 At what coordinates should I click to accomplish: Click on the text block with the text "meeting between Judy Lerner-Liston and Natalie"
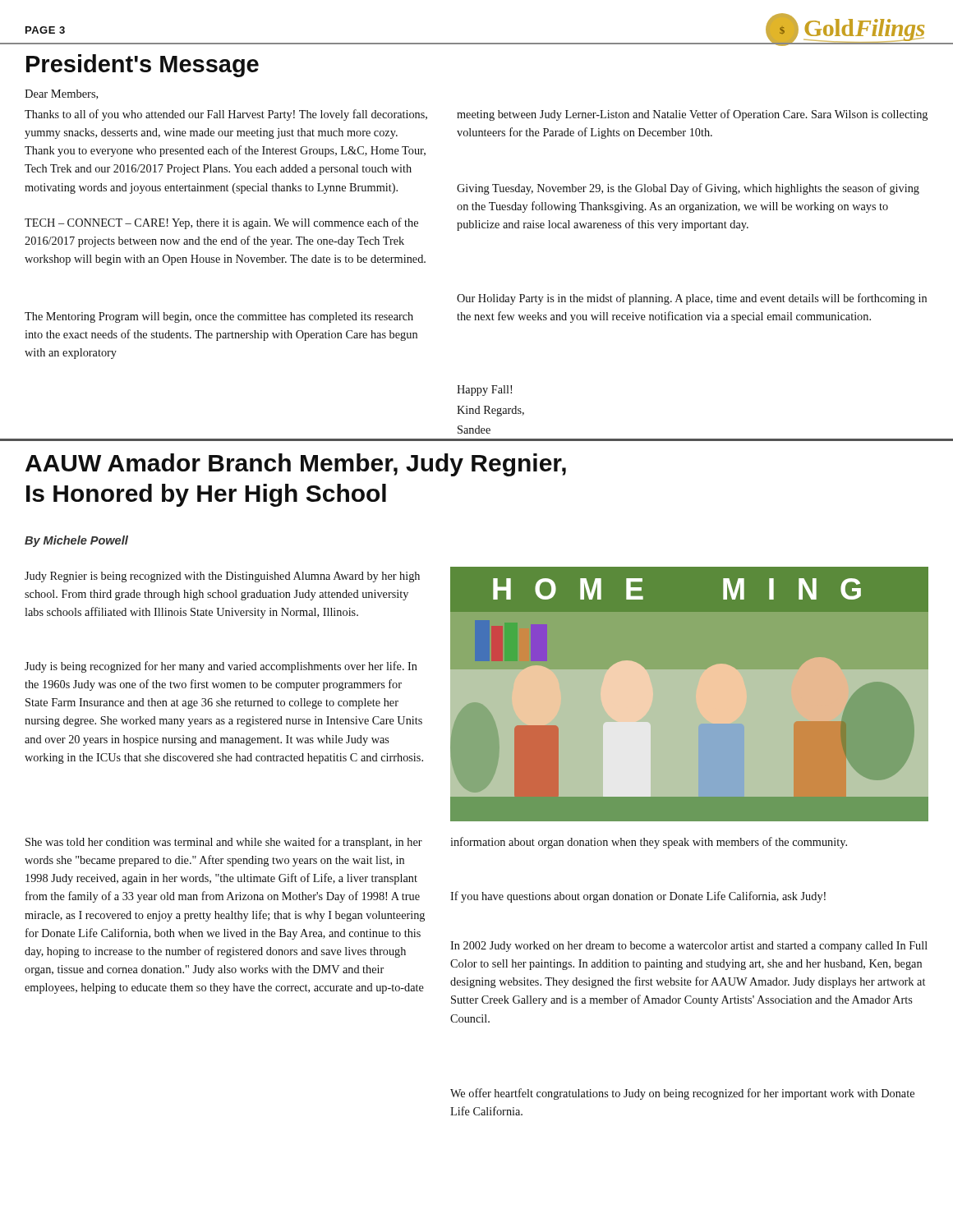pos(692,123)
